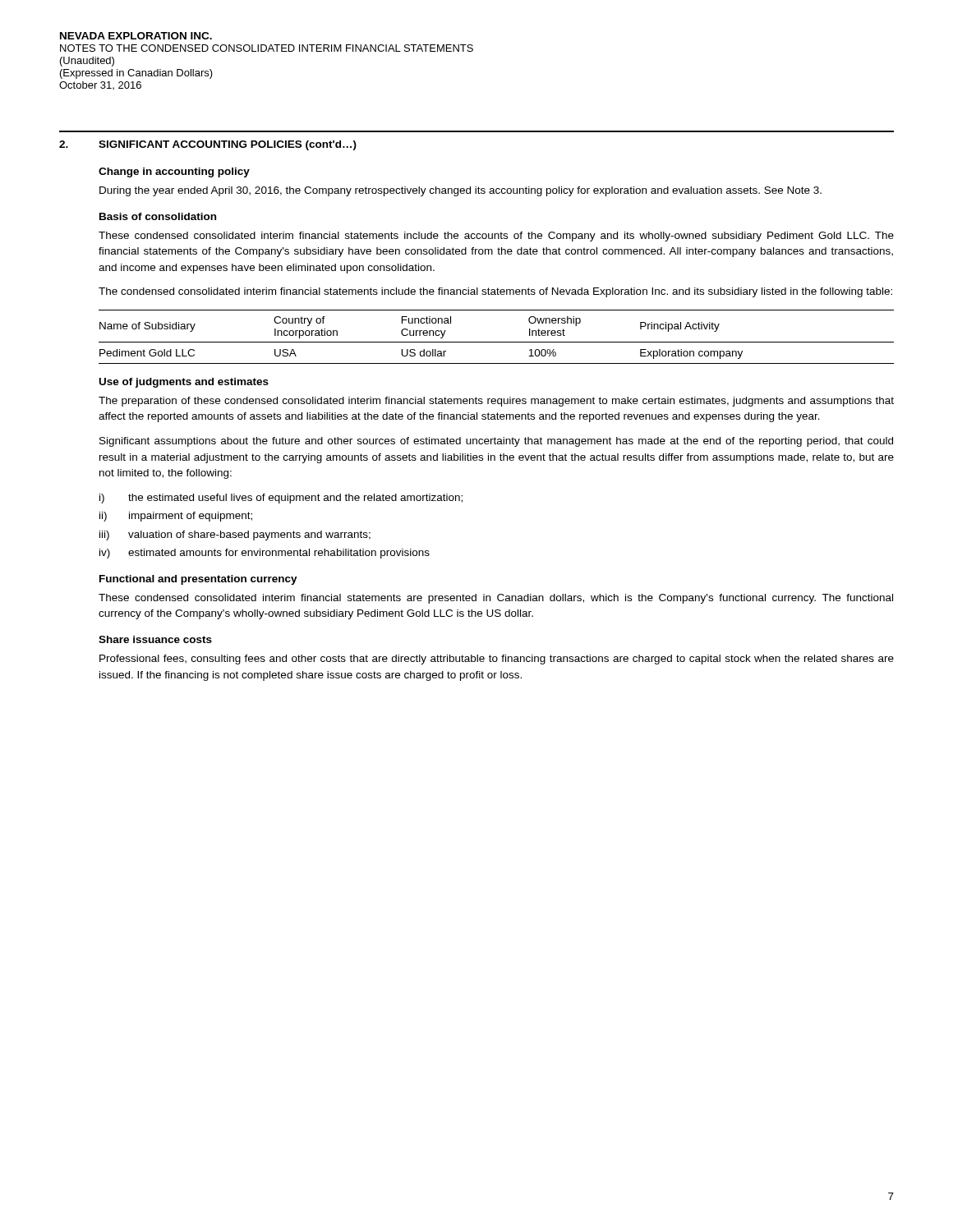Navigate to the passage starting "Share issuance costs"

click(x=155, y=639)
